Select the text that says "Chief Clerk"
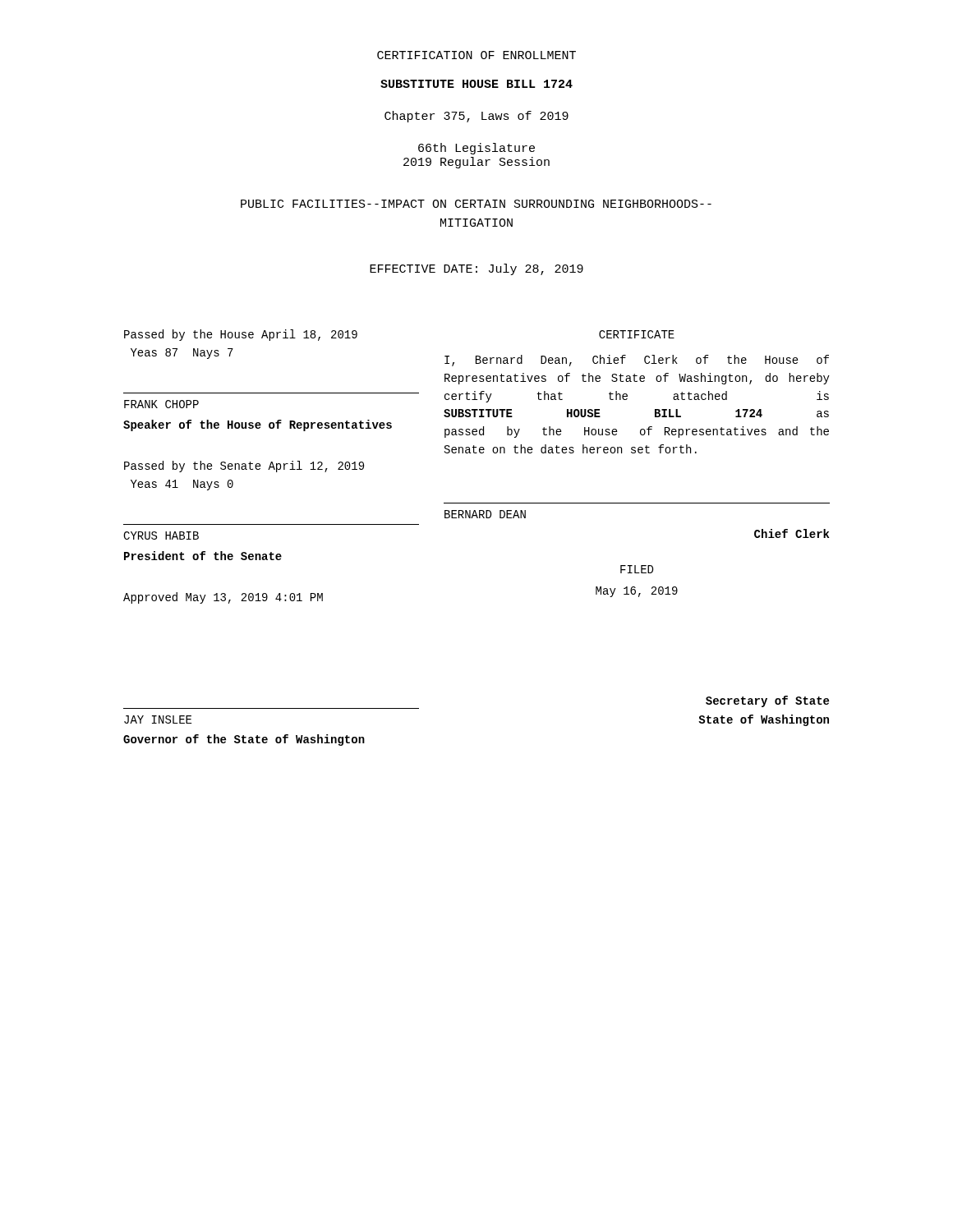This screenshot has width=953, height=1232. click(x=792, y=535)
